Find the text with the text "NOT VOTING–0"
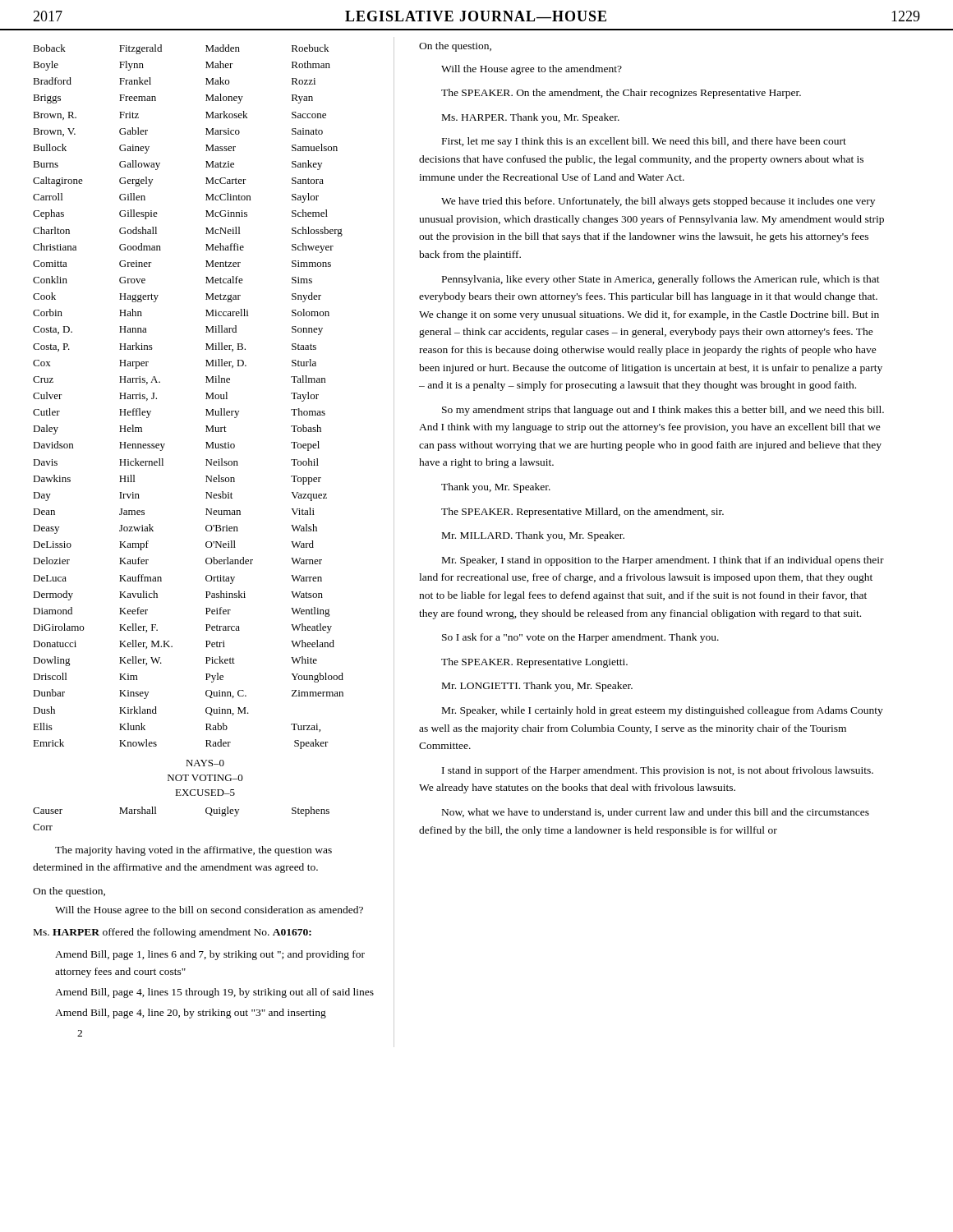953x1232 pixels. (x=205, y=777)
